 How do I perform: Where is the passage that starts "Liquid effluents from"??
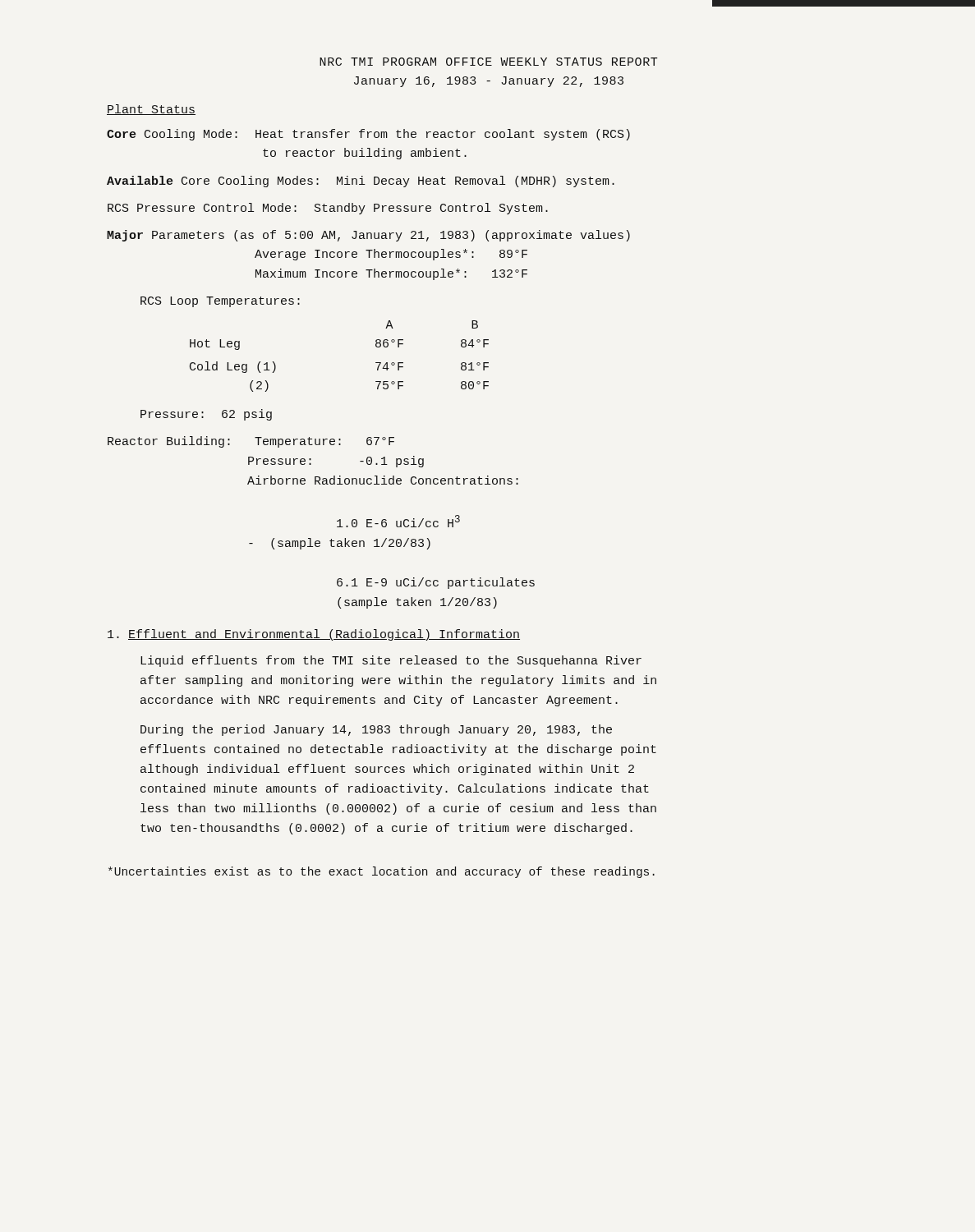(x=398, y=681)
